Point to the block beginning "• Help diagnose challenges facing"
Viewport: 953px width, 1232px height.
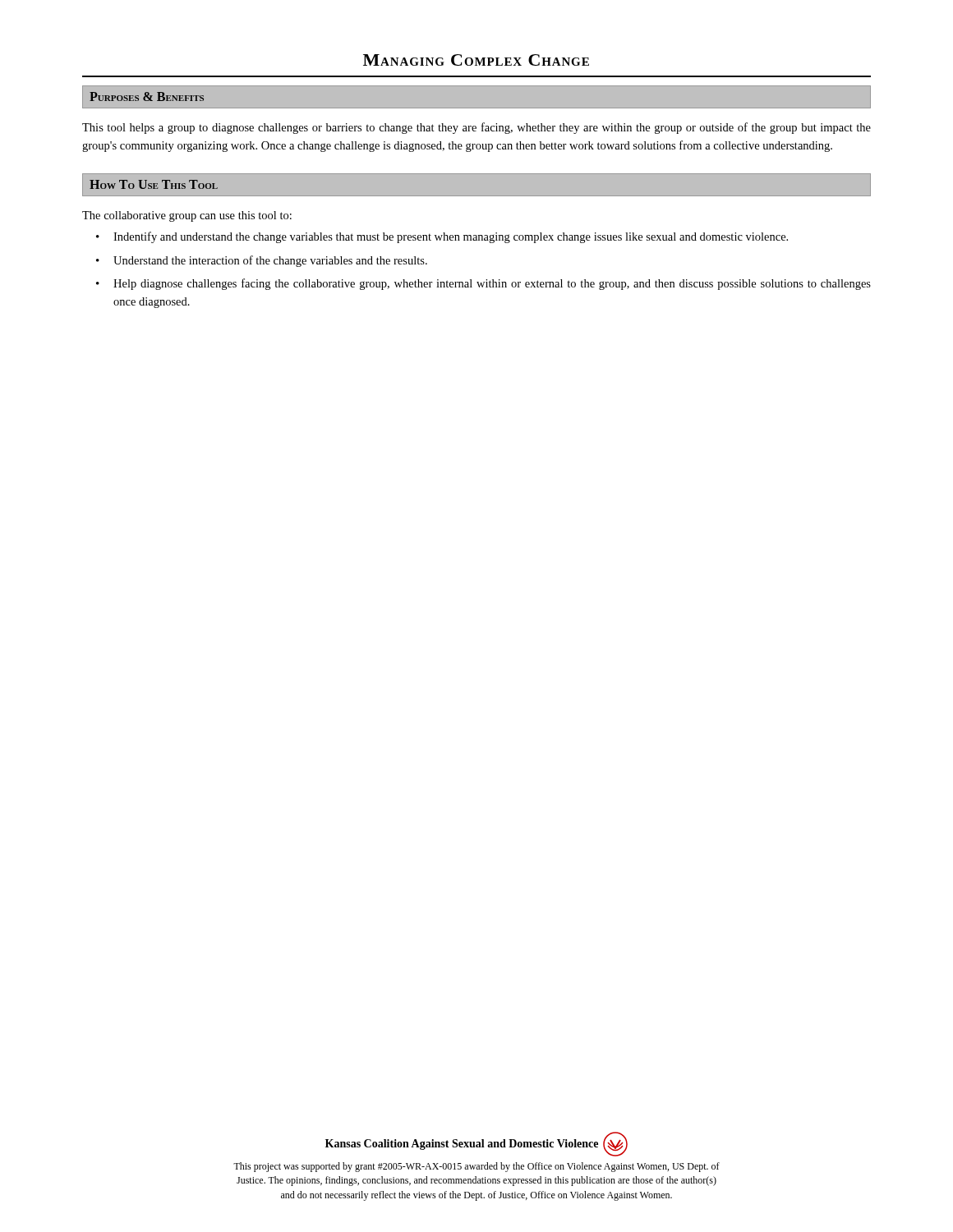coord(476,293)
